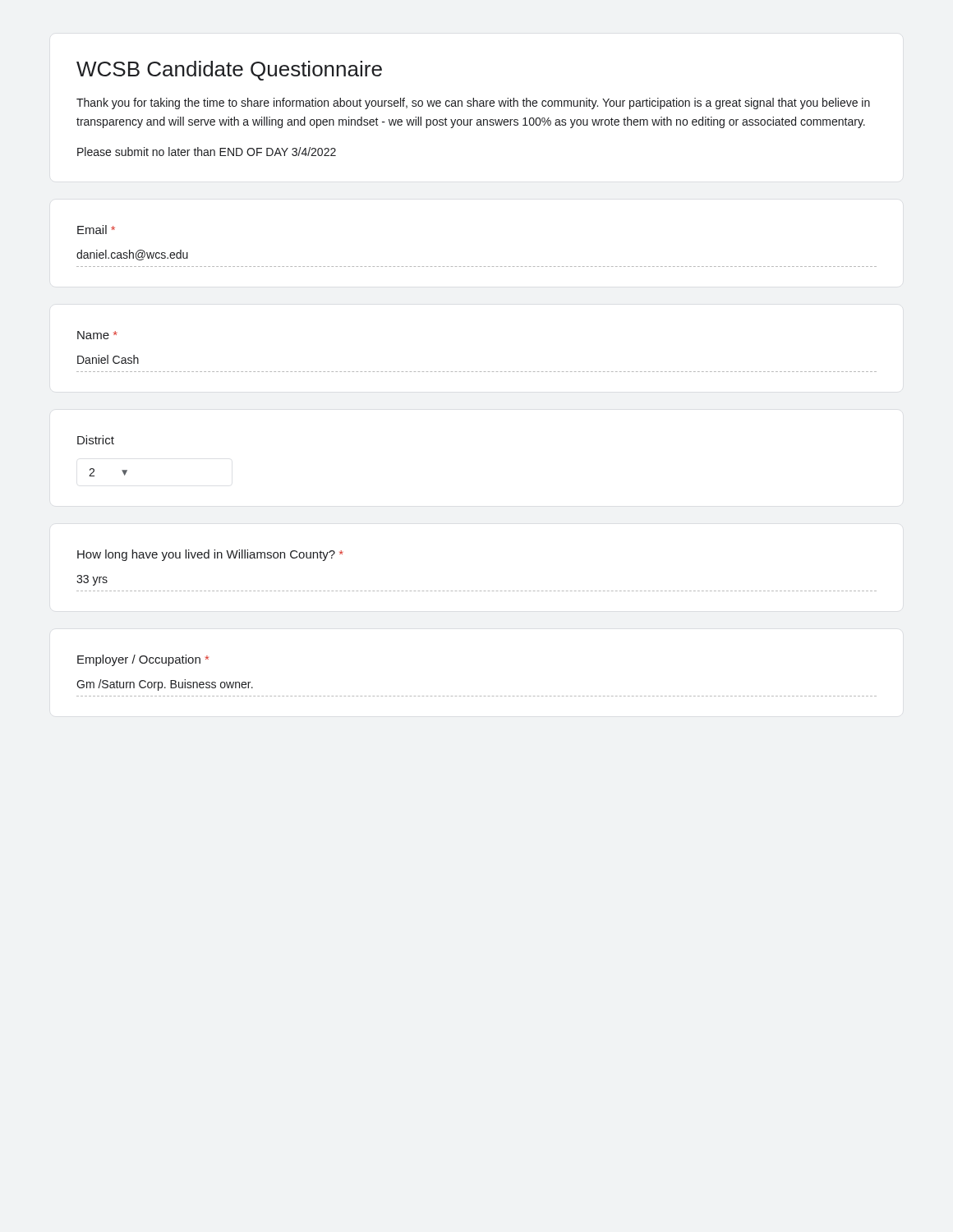The width and height of the screenshot is (953, 1232).
Task: Click on the text block that says "How long have you lived in Williamson"
Action: (210, 555)
